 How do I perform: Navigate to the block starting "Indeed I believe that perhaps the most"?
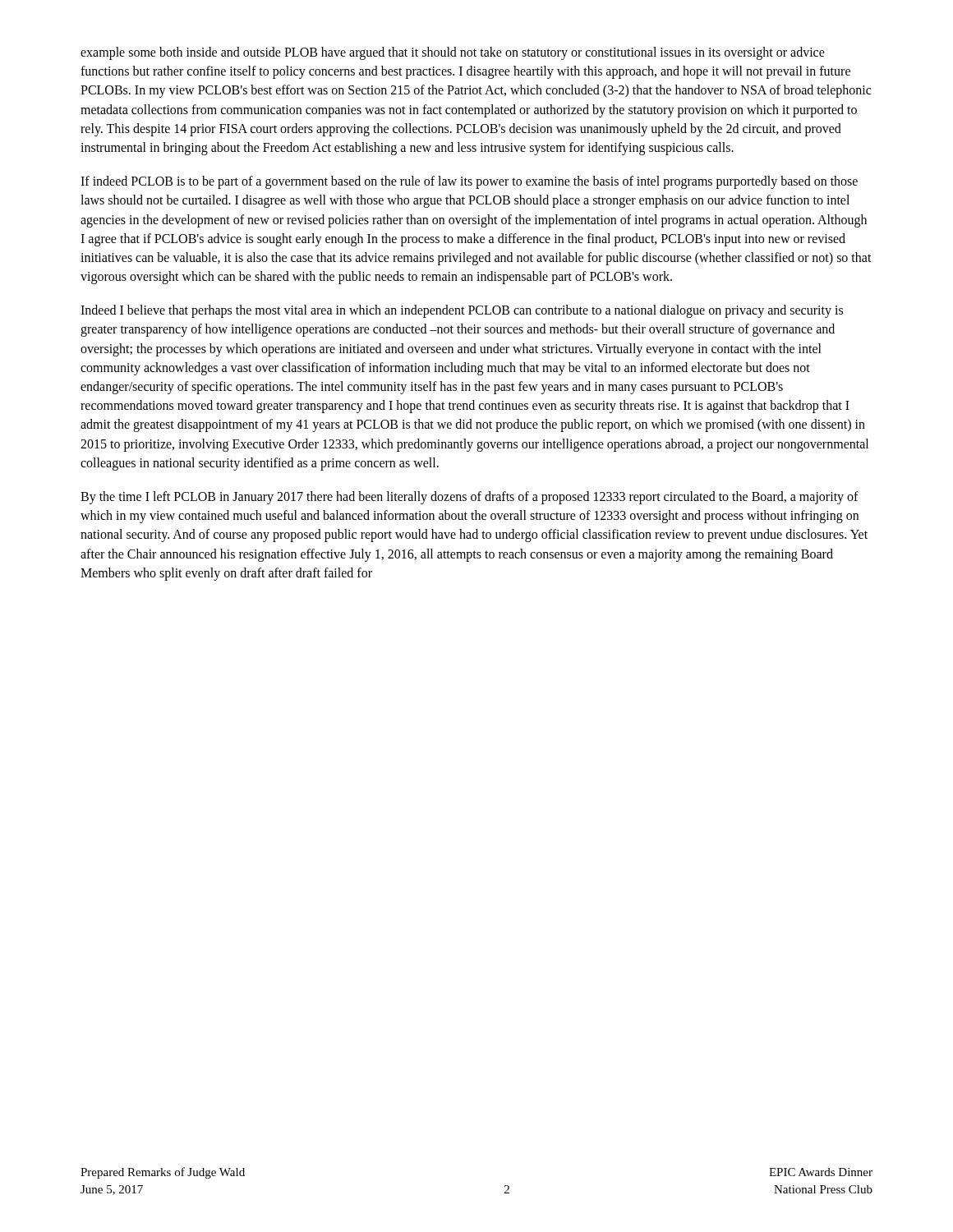click(476, 387)
